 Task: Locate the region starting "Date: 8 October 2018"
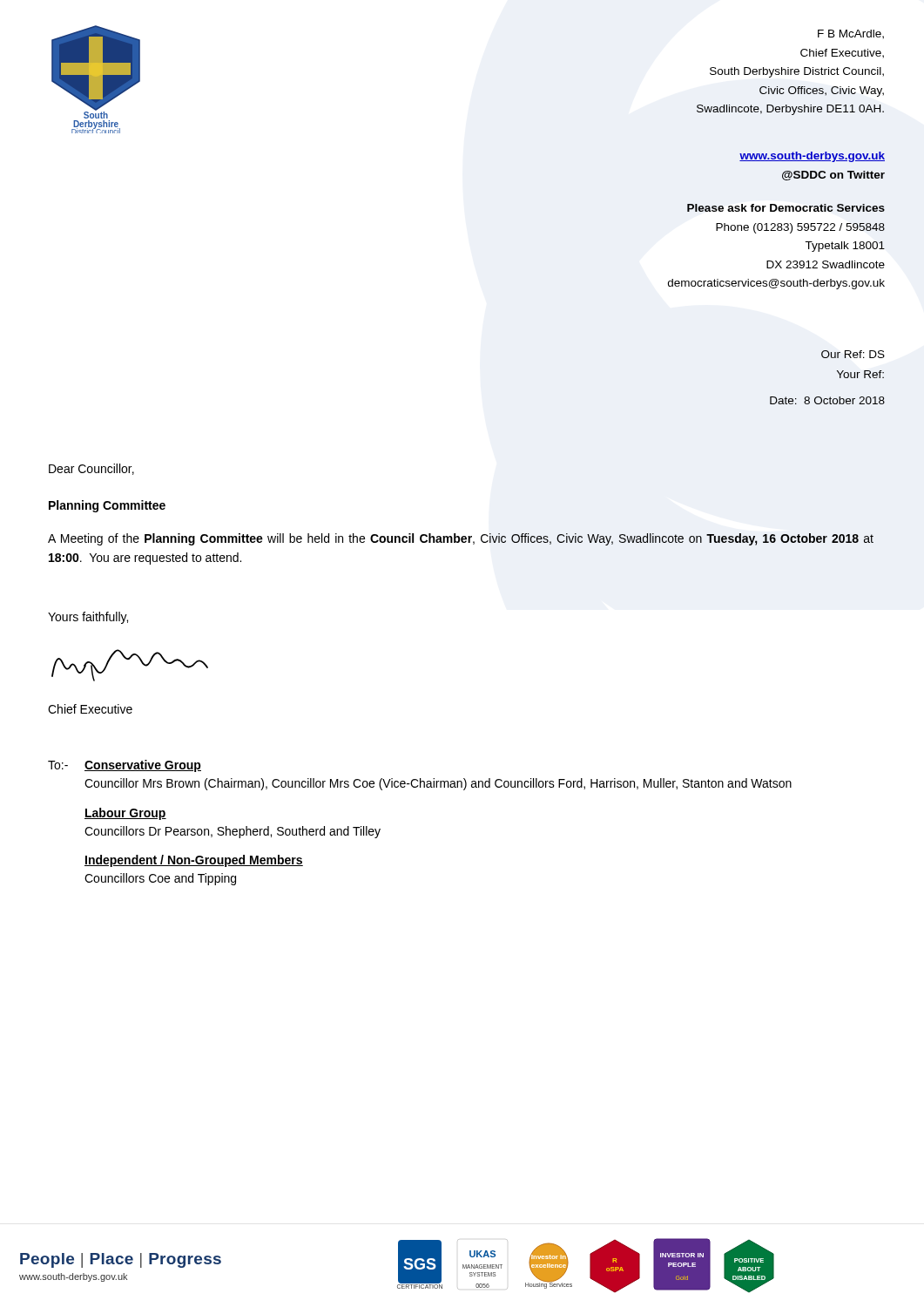click(827, 400)
